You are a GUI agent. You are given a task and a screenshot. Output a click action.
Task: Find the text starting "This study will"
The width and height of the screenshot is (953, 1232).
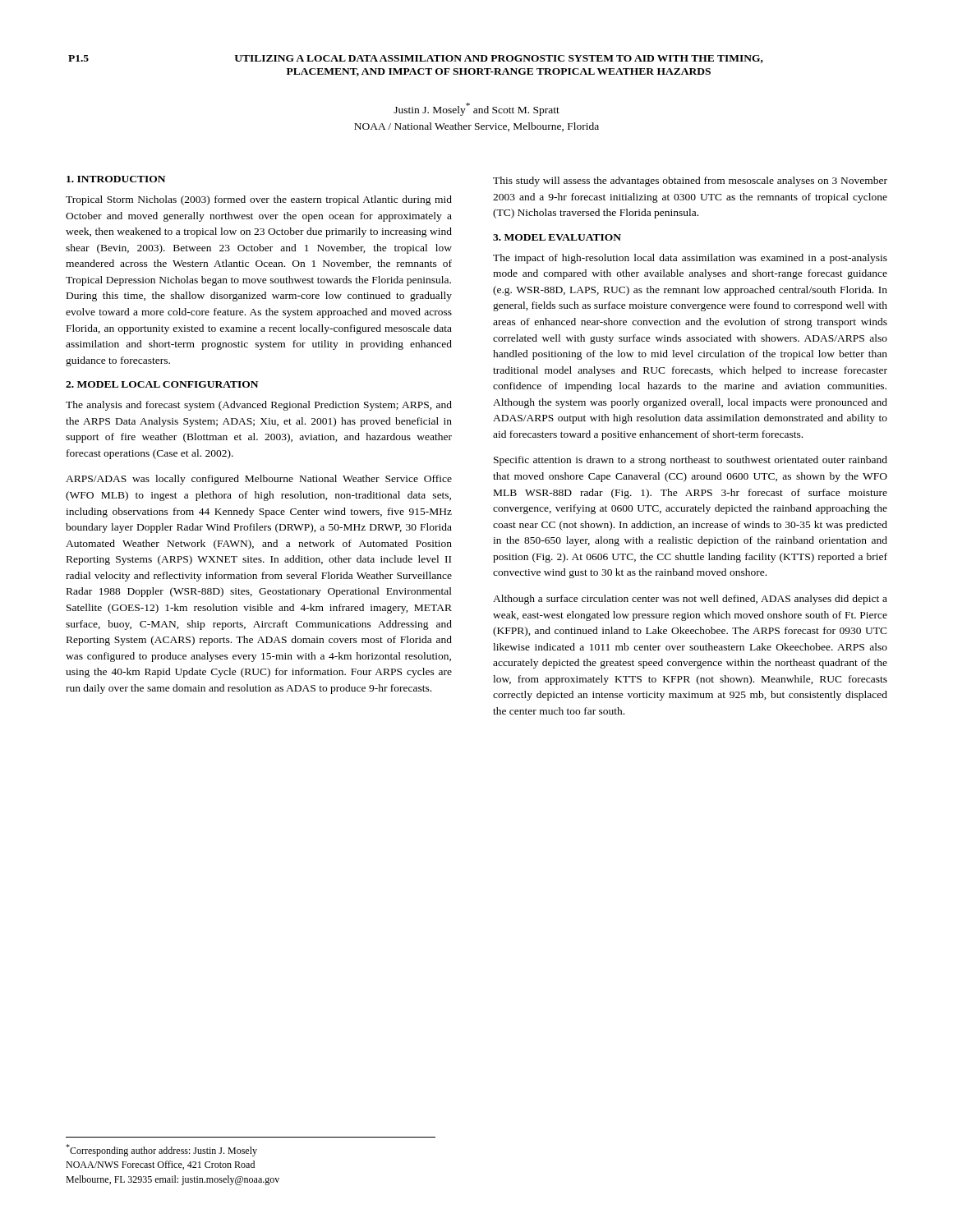click(x=690, y=196)
